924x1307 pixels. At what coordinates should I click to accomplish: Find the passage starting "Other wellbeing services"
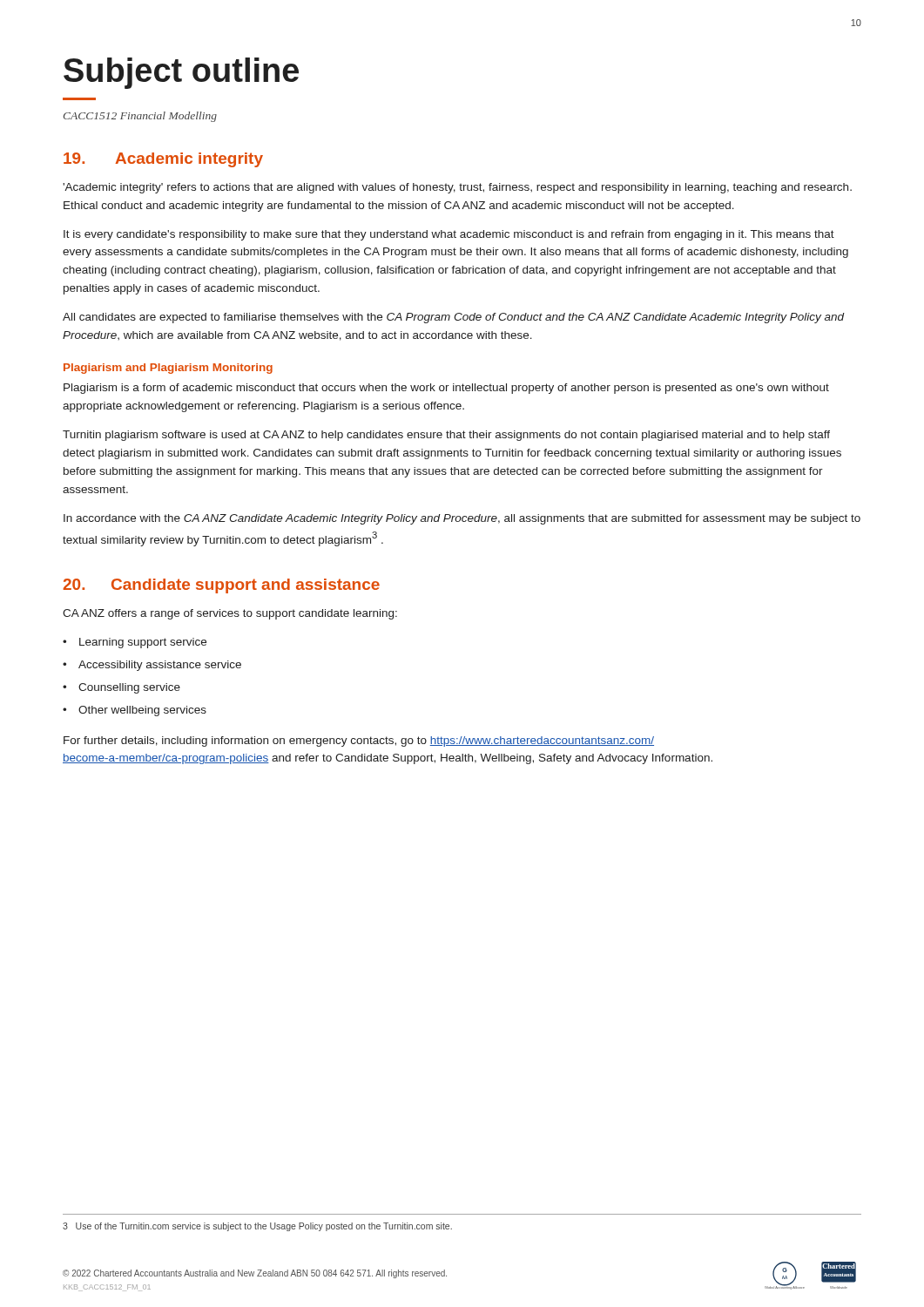pos(142,709)
